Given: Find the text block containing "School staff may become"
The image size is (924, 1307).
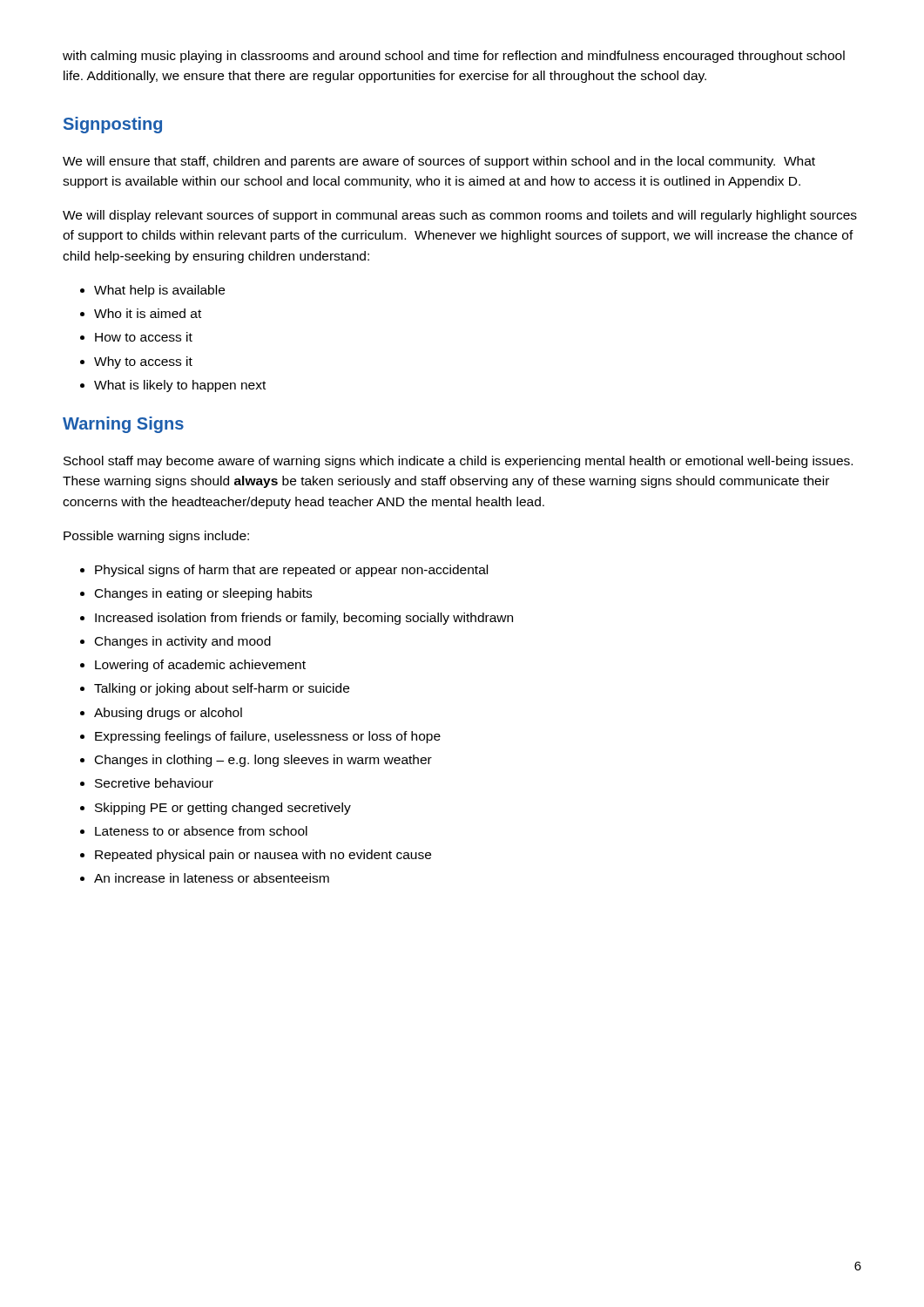Looking at the screenshot, I should pos(460,481).
